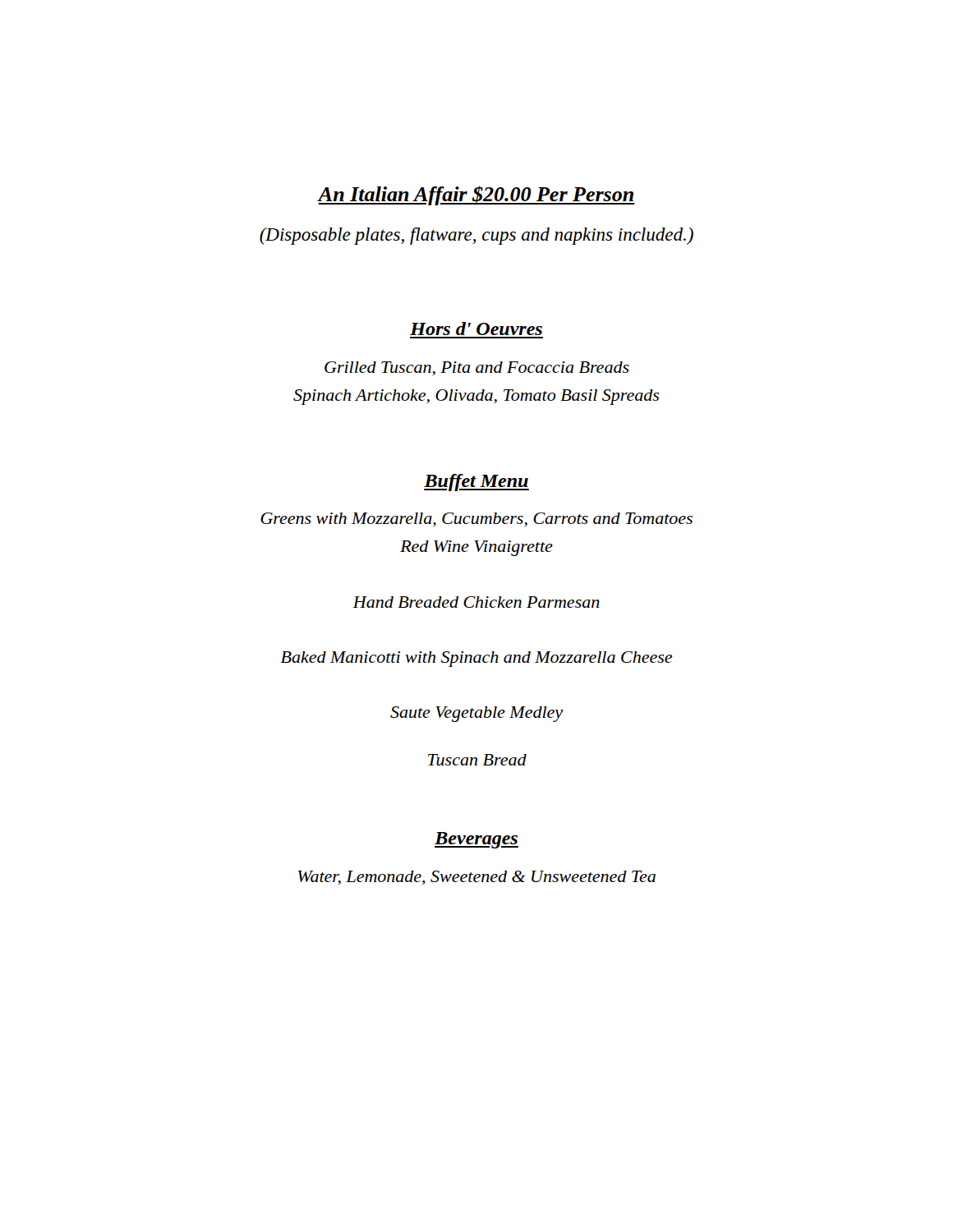Locate the text block with the text "Water, Lemonade, Sweetened"
This screenshot has height=1232, width=953.
tap(476, 876)
